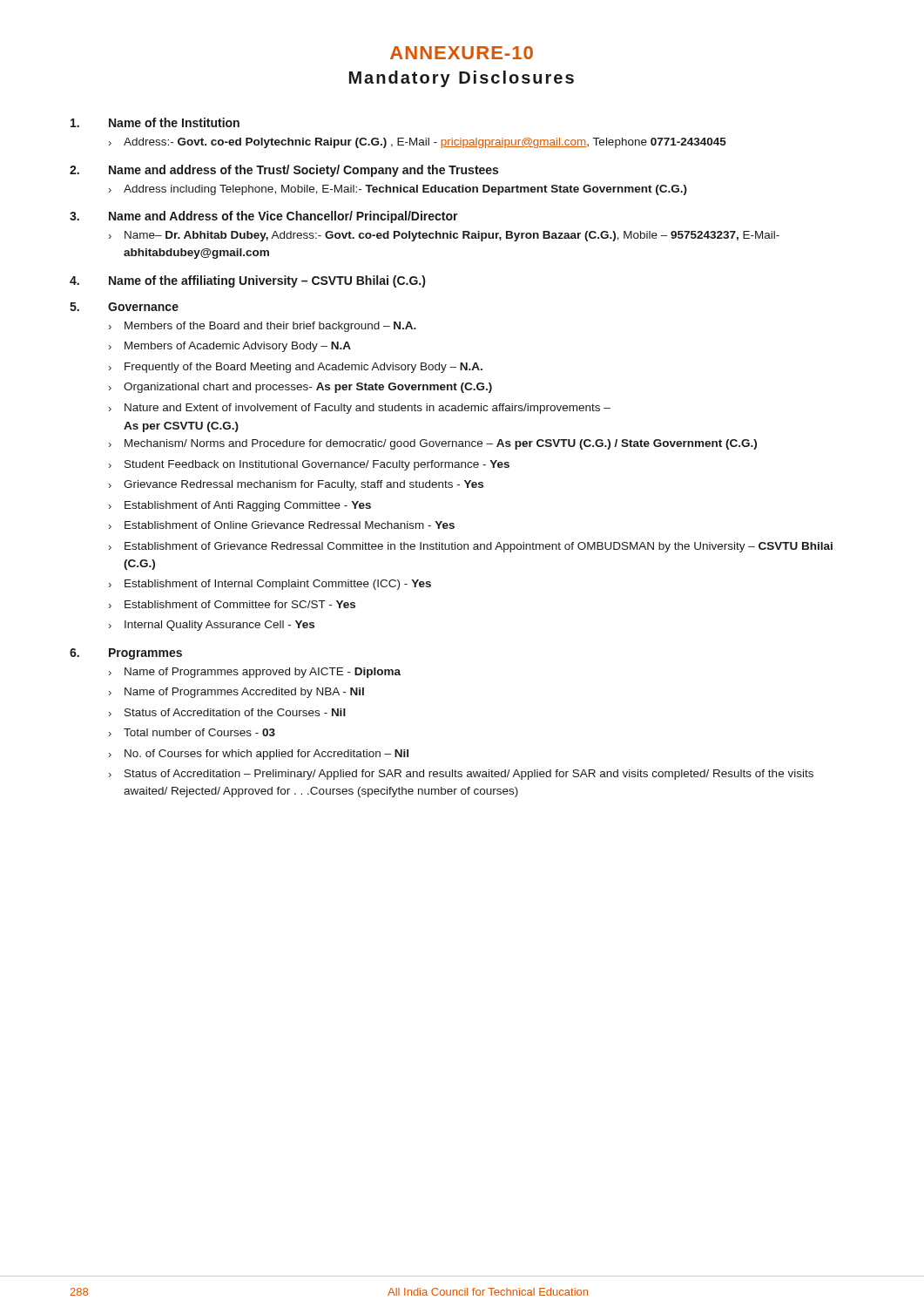Image resolution: width=924 pixels, height=1307 pixels.
Task: Locate the block of text that opens with "3. Name and Address of"
Action: (x=462, y=237)
